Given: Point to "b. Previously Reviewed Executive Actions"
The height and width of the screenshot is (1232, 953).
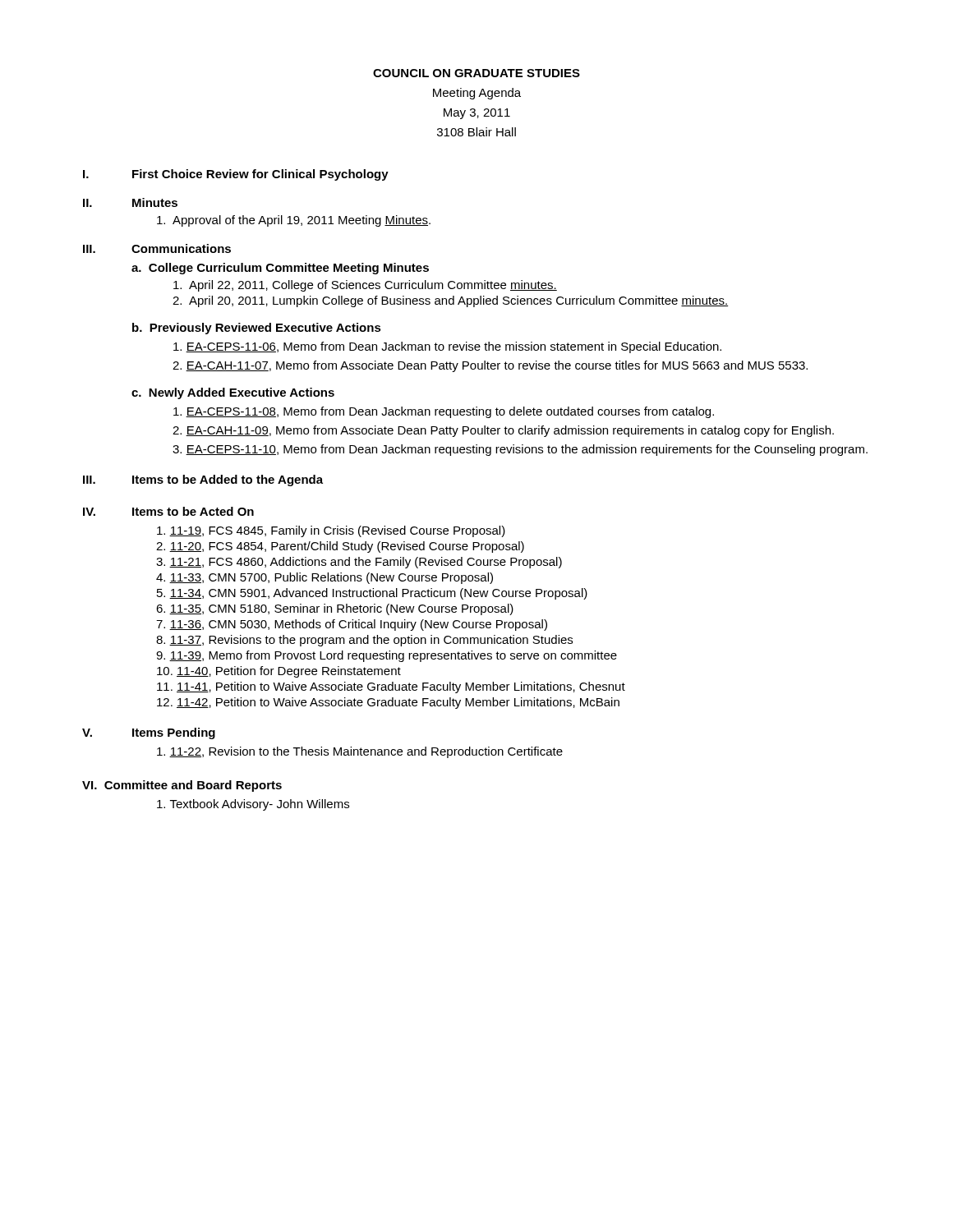Looking at the screenshot, I should click(256, 327).
